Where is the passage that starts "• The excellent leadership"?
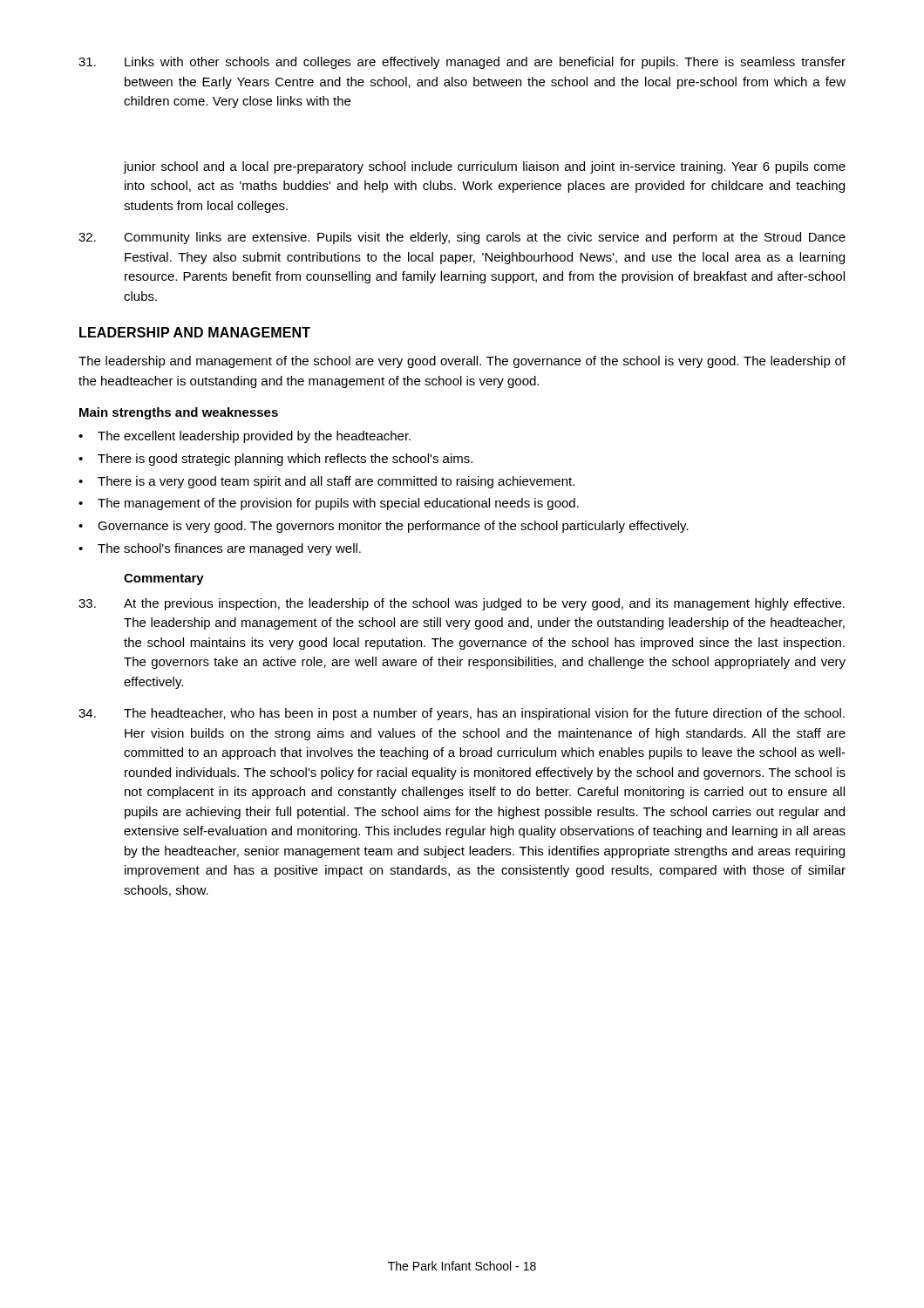This screenshot has height=1308, width=924. tap(245, 437)
